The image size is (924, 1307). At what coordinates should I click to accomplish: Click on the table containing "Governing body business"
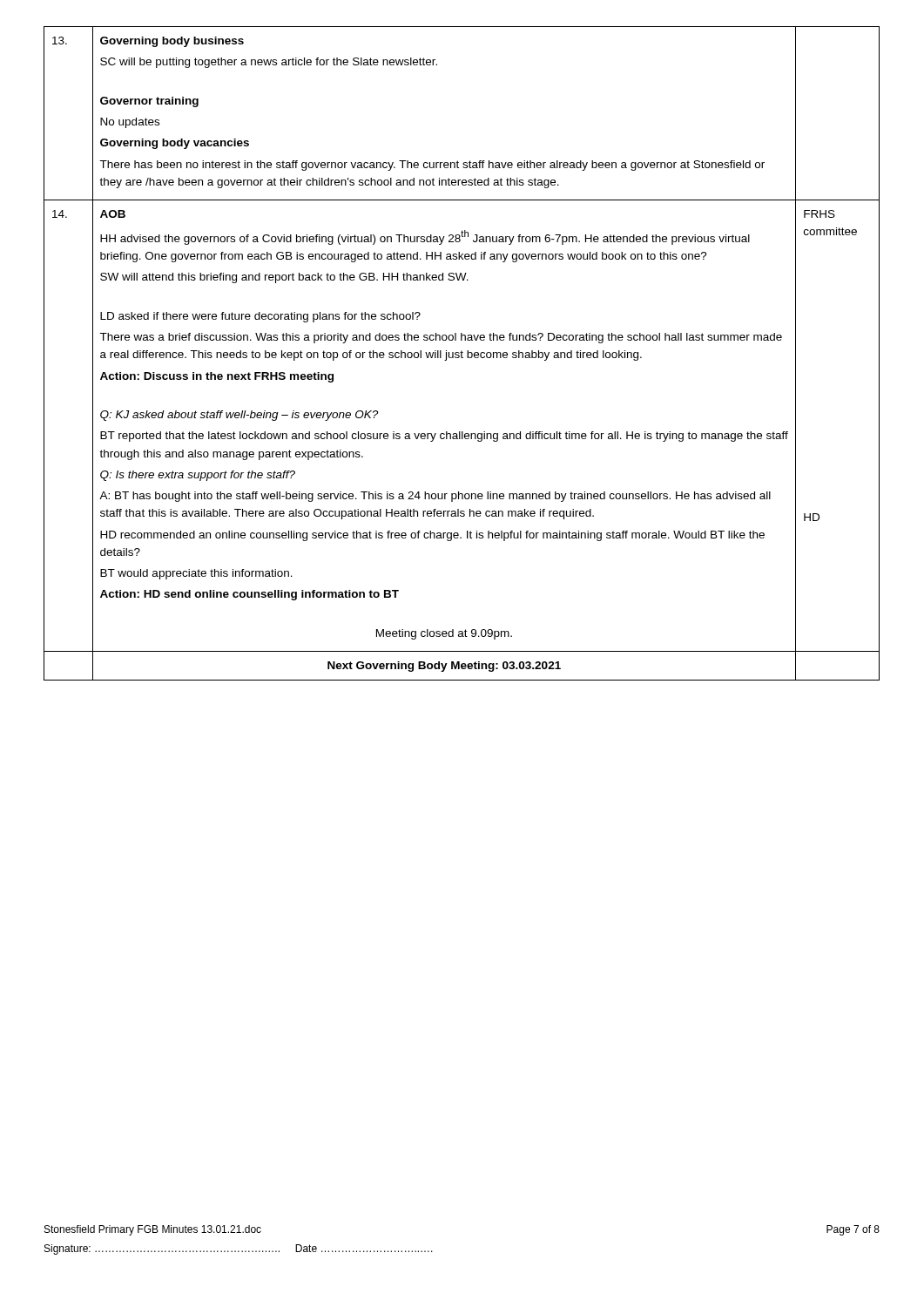point(462,353)
